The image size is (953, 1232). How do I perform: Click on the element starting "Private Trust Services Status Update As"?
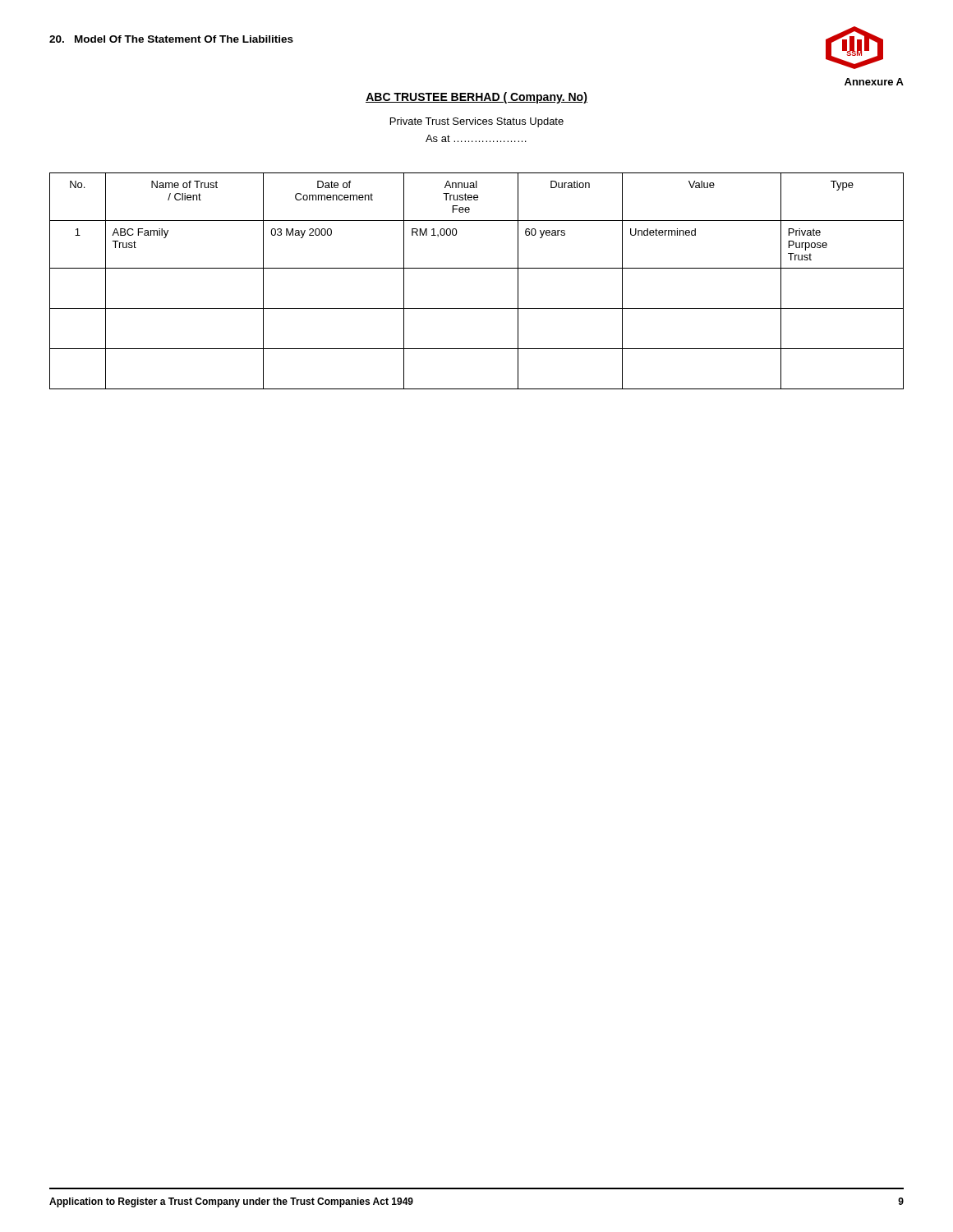coord(476,130)
